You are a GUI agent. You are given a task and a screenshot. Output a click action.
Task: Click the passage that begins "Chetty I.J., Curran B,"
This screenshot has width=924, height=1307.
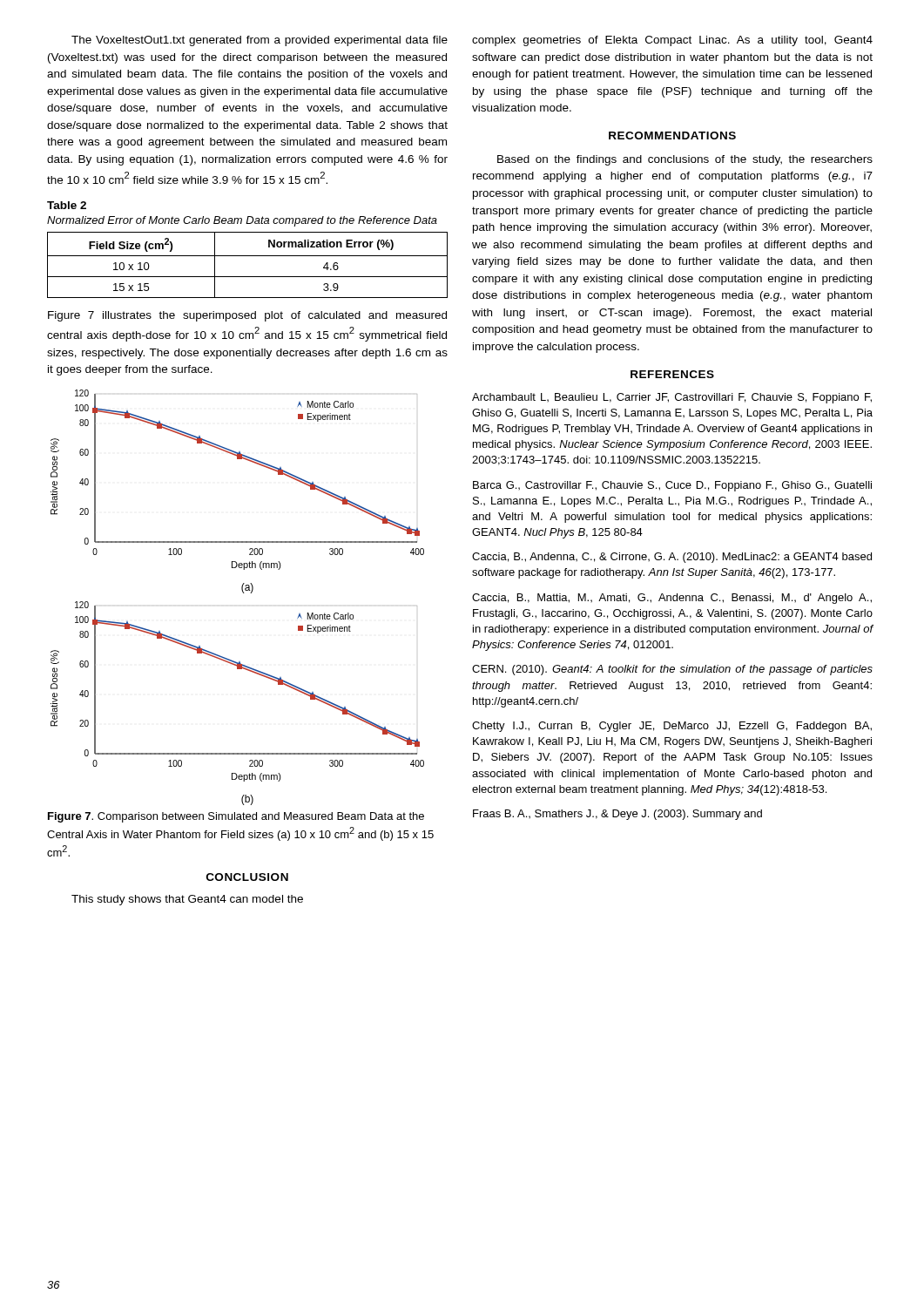point(672,757)
